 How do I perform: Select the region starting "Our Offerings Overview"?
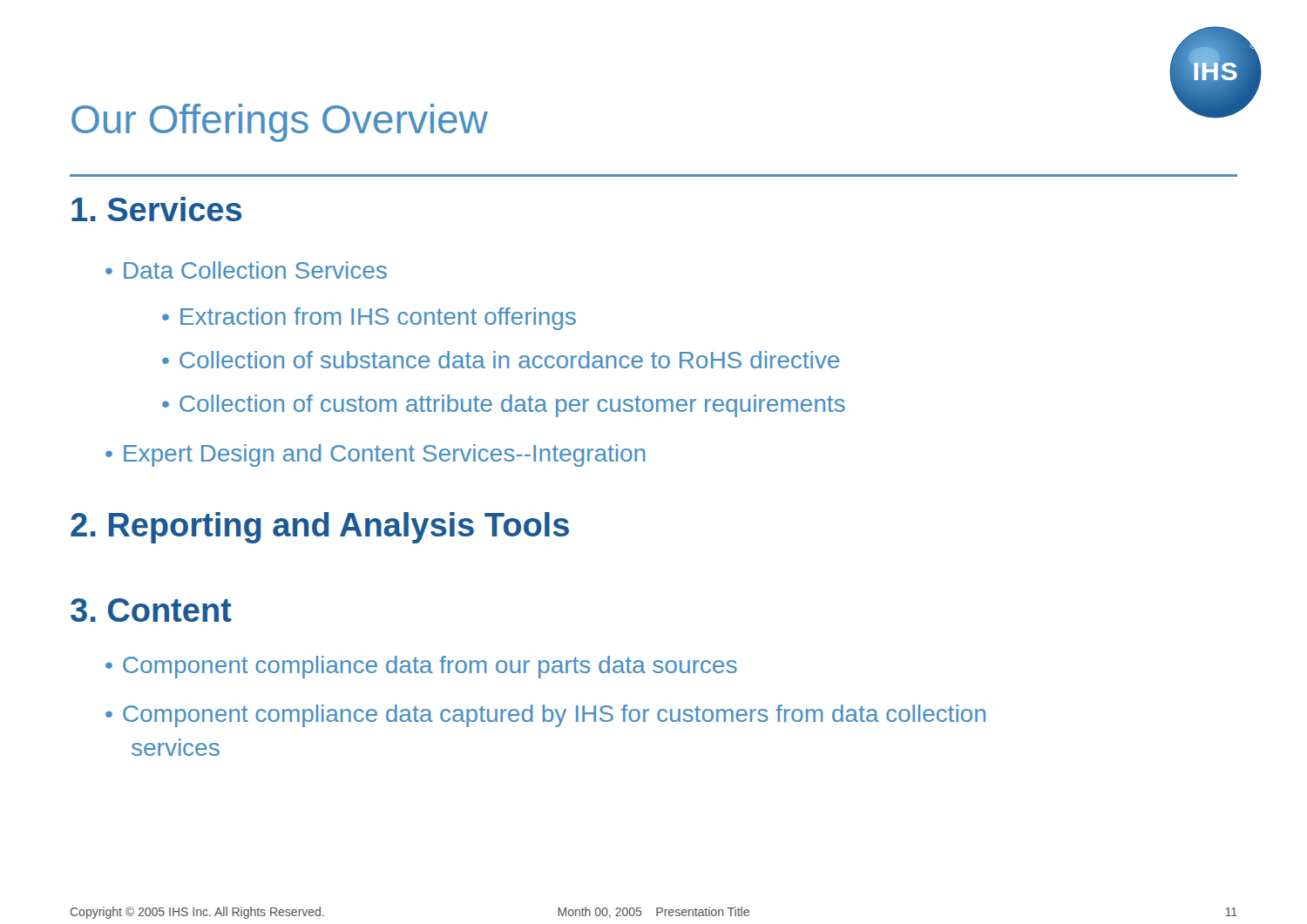[279, 119]
